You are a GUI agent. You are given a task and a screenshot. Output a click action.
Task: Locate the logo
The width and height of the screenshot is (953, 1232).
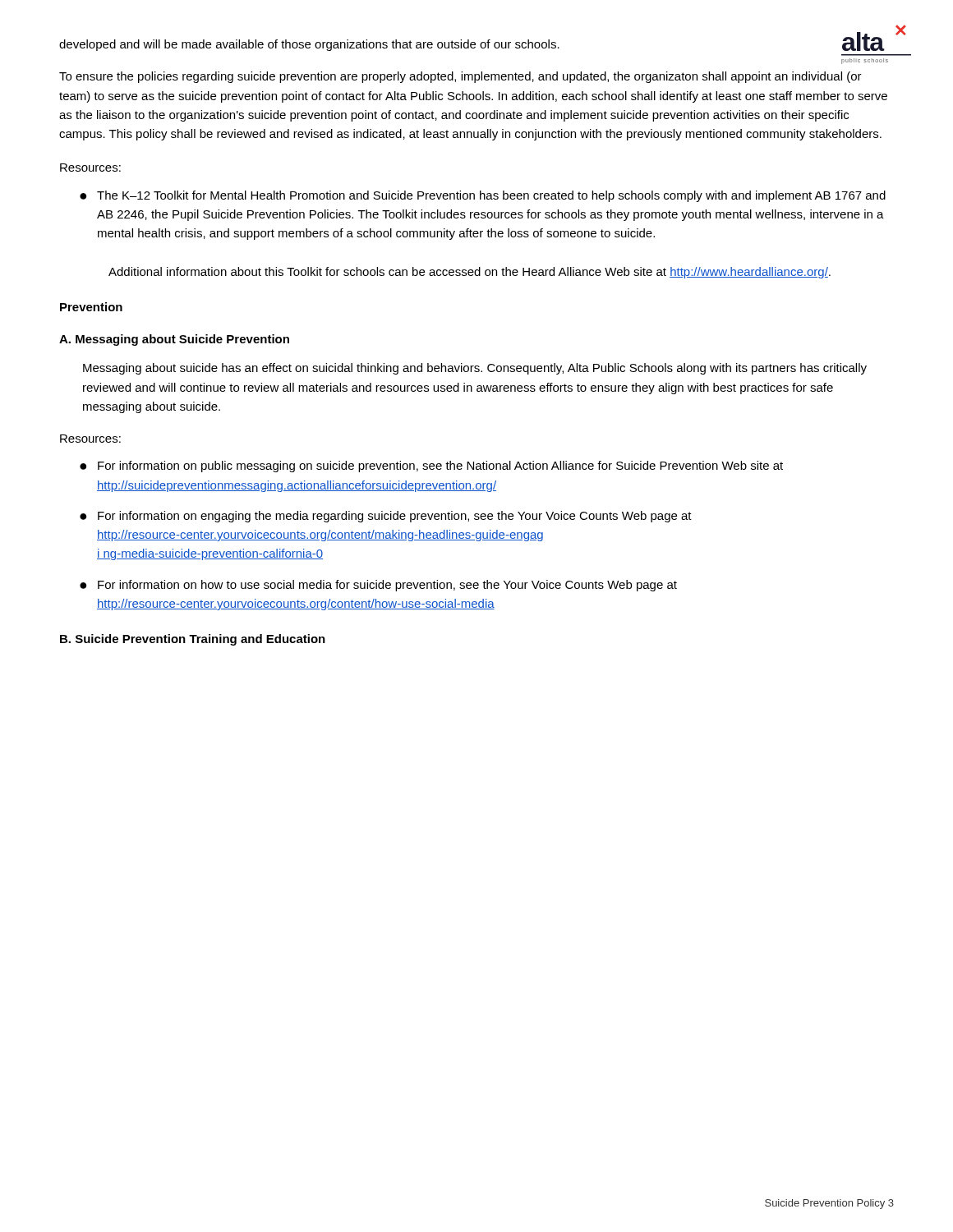point(877,45)
